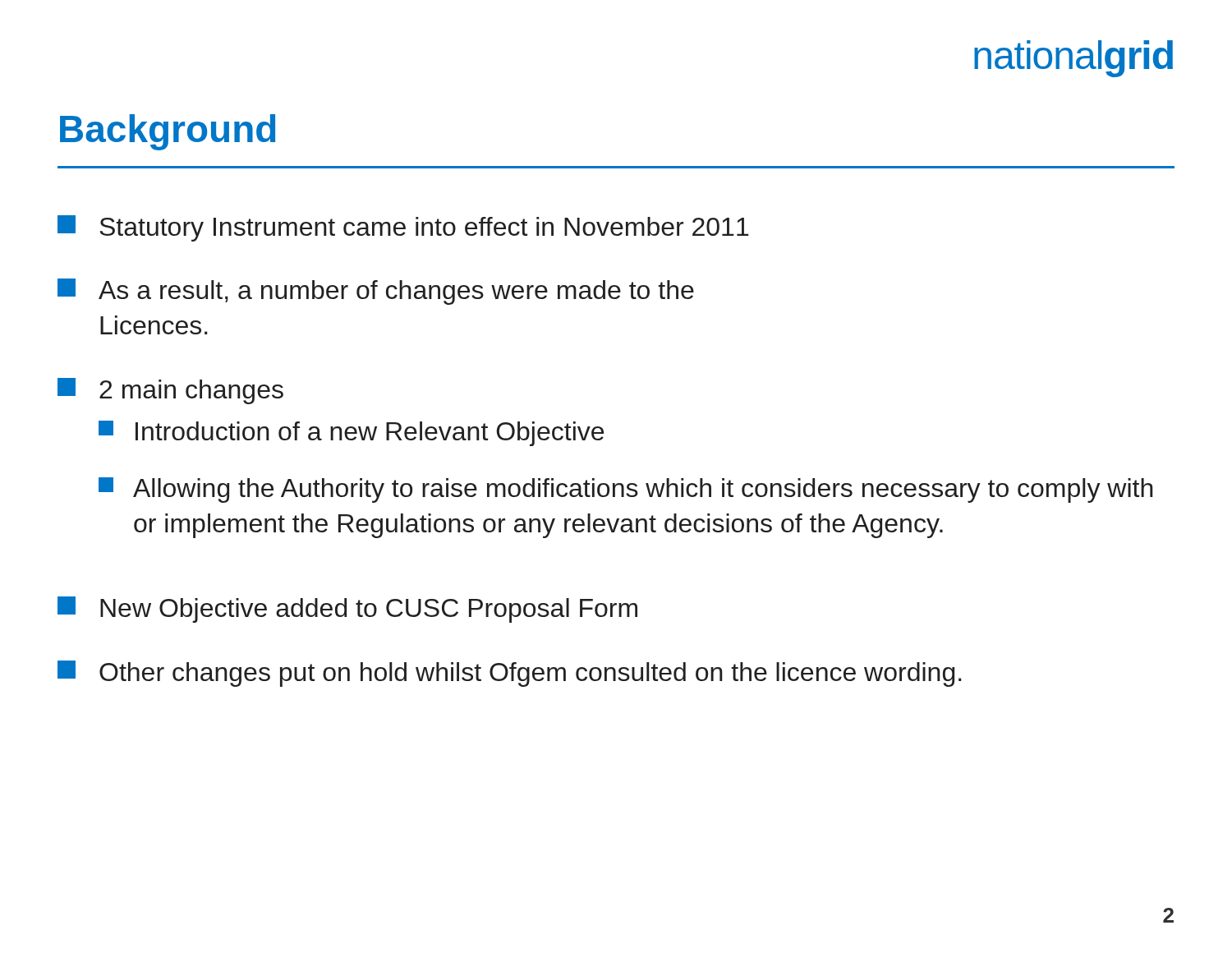Image resolution: width=1232 pixels, height=953 pixels.
Task: Select the block starting "Other changes put on hold"
Action: [x=510, y=672]
